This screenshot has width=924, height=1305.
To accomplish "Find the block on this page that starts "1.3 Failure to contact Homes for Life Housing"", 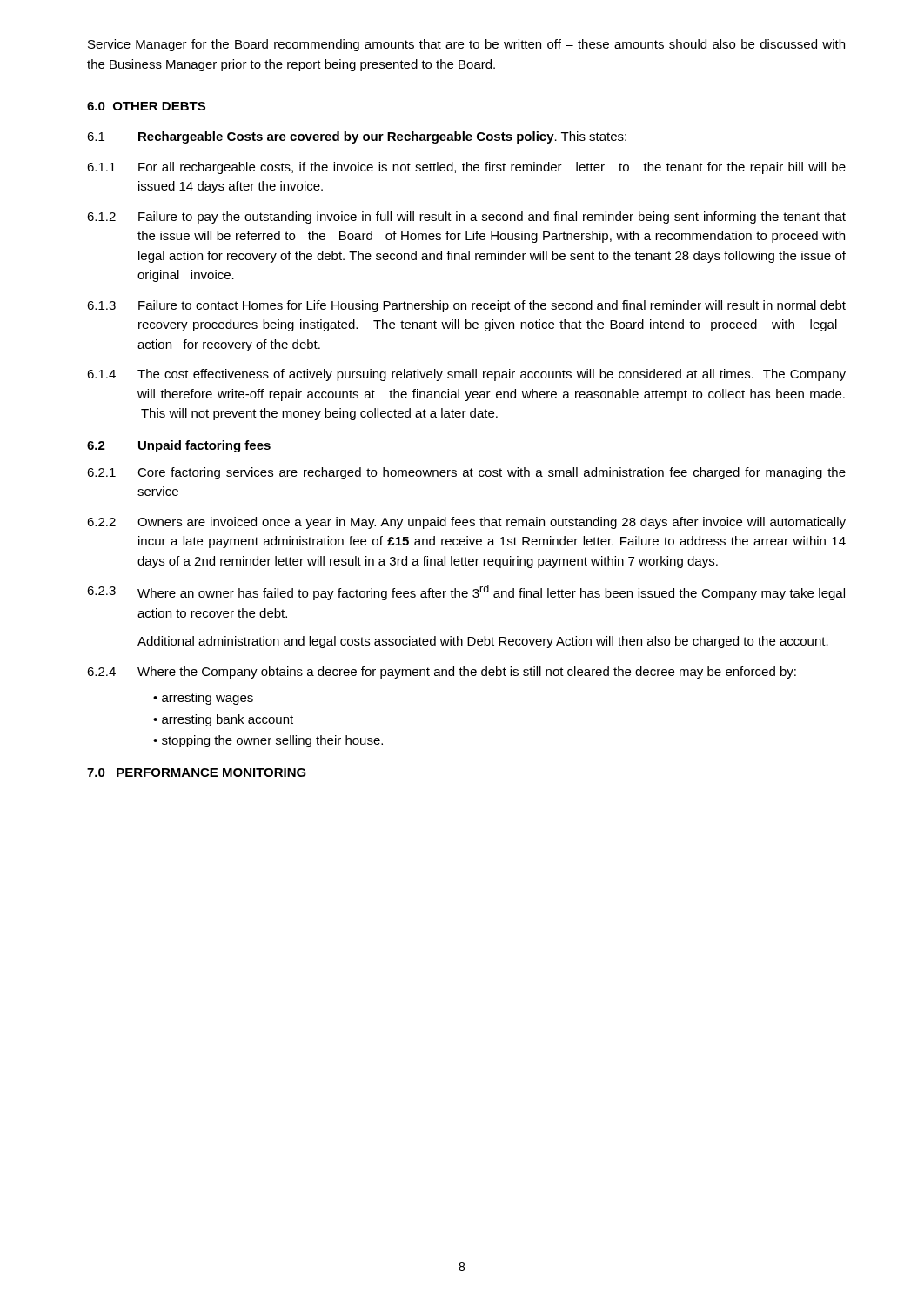I will 466,325.
